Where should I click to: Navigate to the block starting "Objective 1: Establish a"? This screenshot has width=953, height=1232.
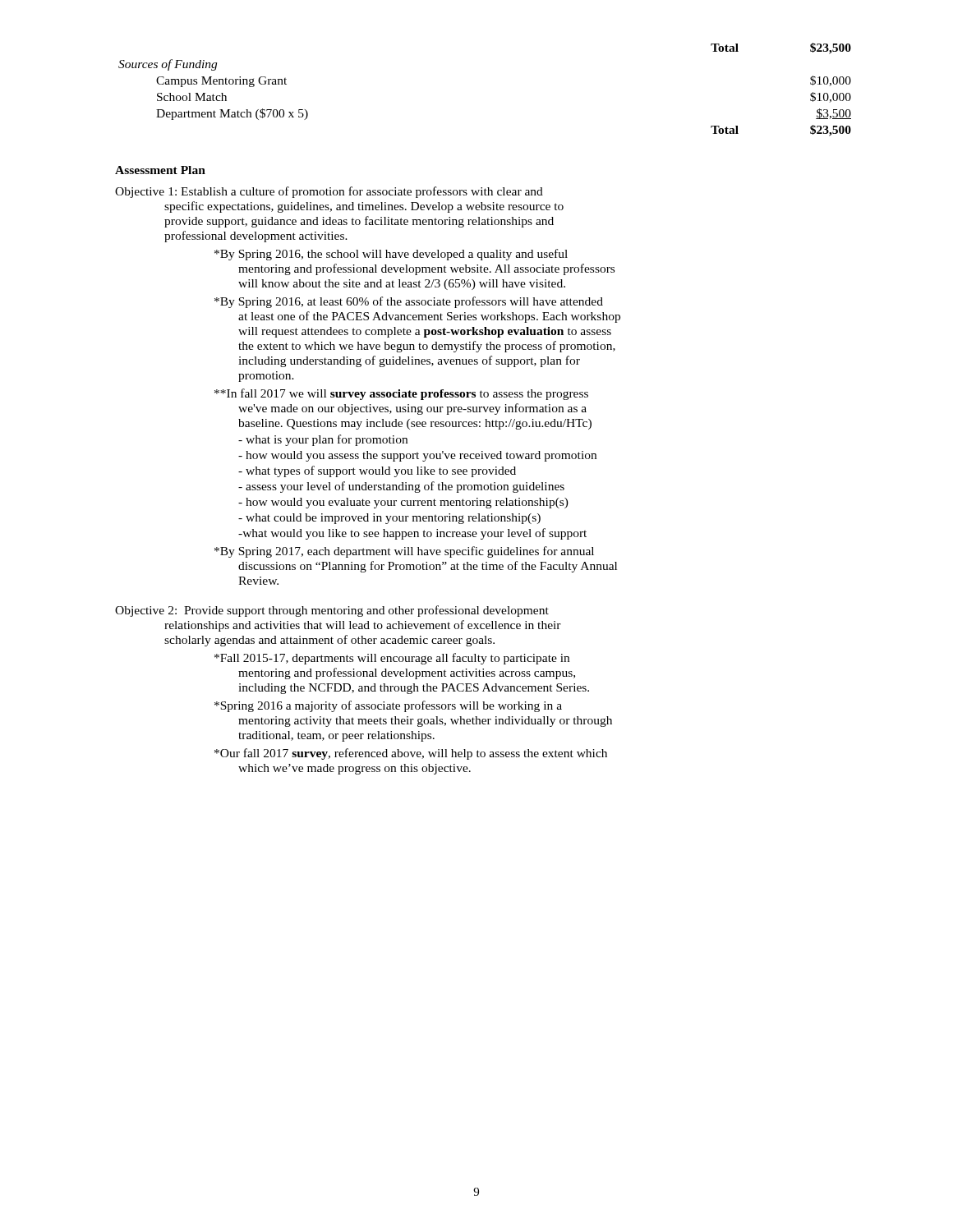point(485,214)
